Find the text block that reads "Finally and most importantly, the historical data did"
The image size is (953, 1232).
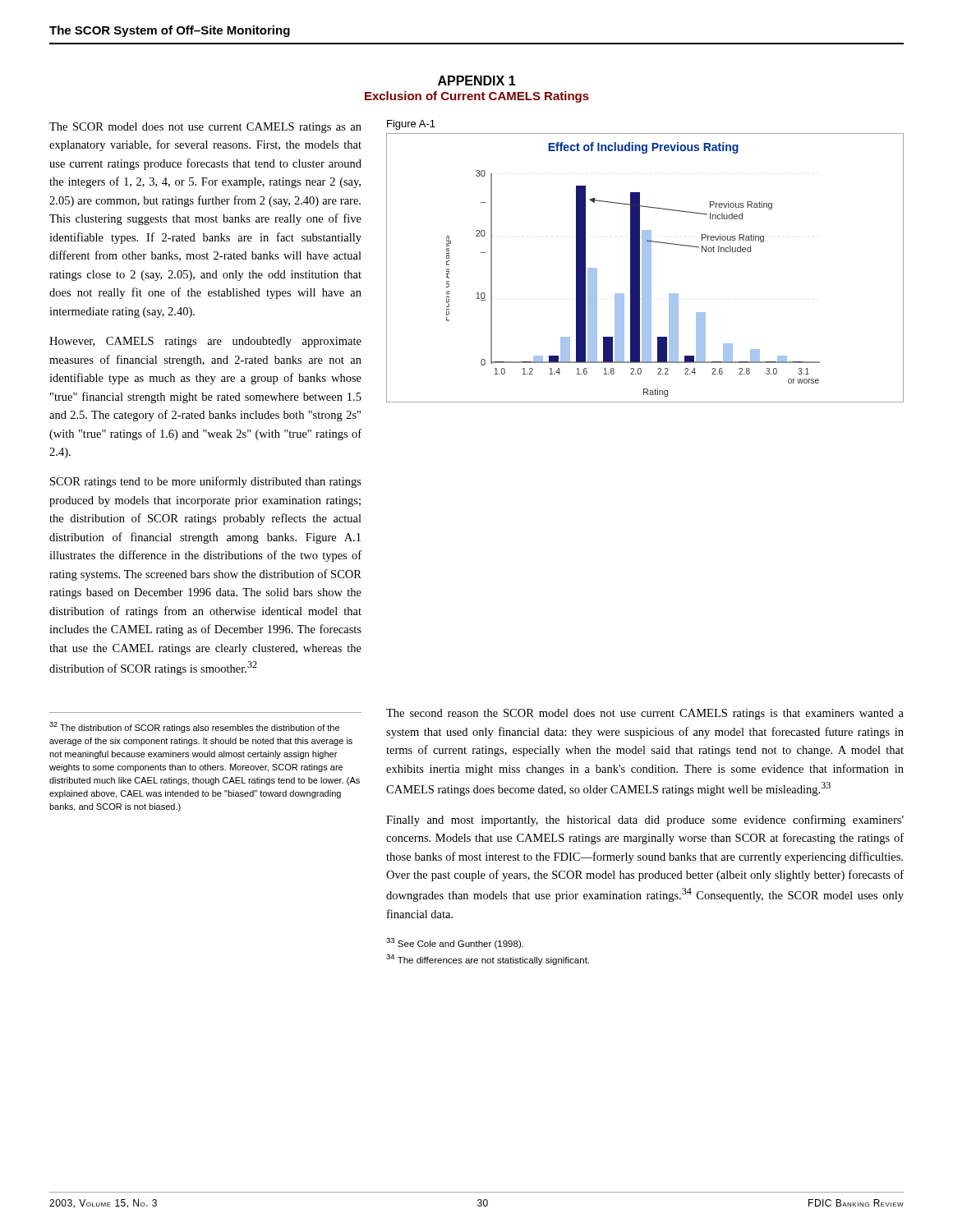(x=645, y=867)
